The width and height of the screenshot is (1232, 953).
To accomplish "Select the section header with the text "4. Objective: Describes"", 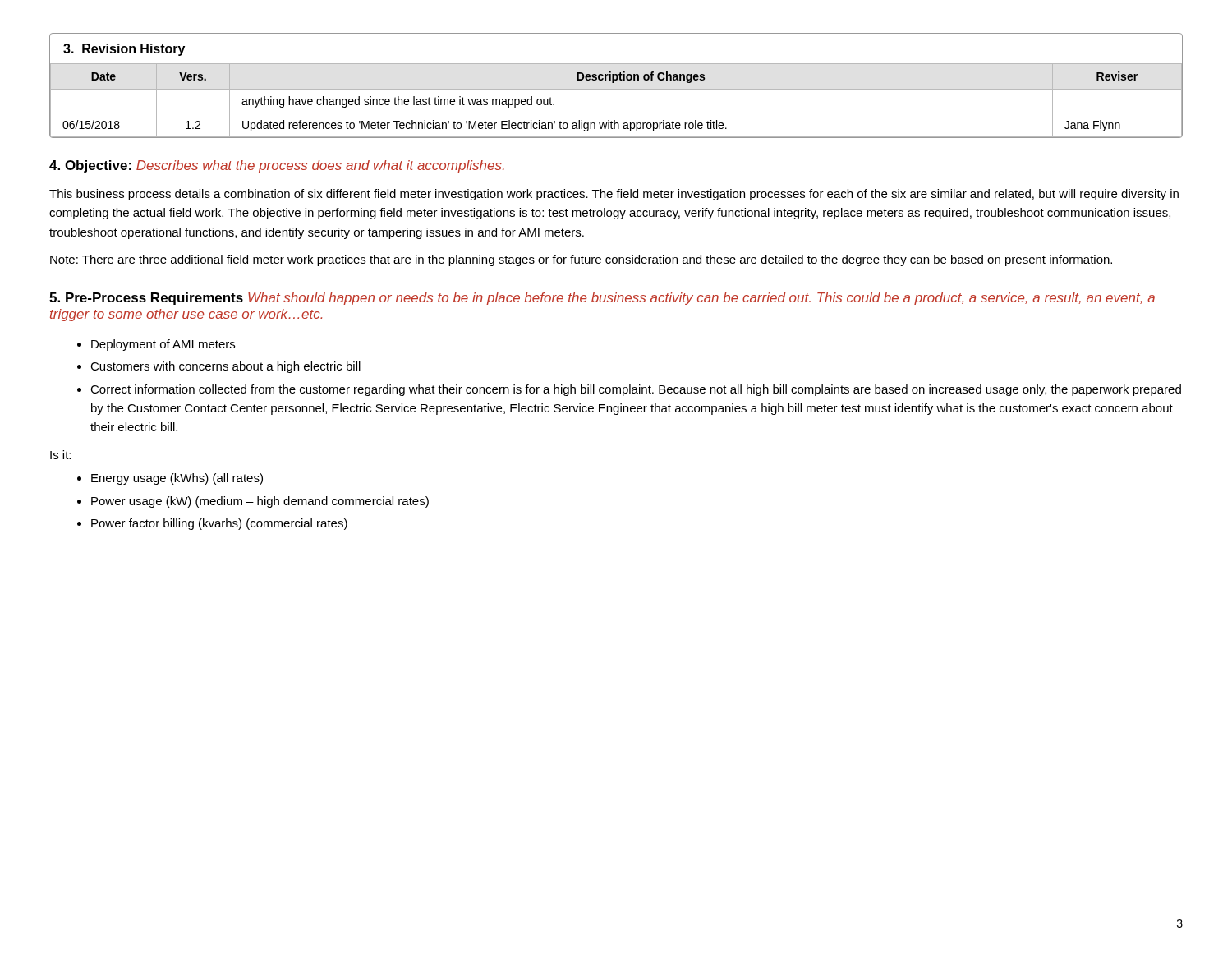I will pos(277,166).
